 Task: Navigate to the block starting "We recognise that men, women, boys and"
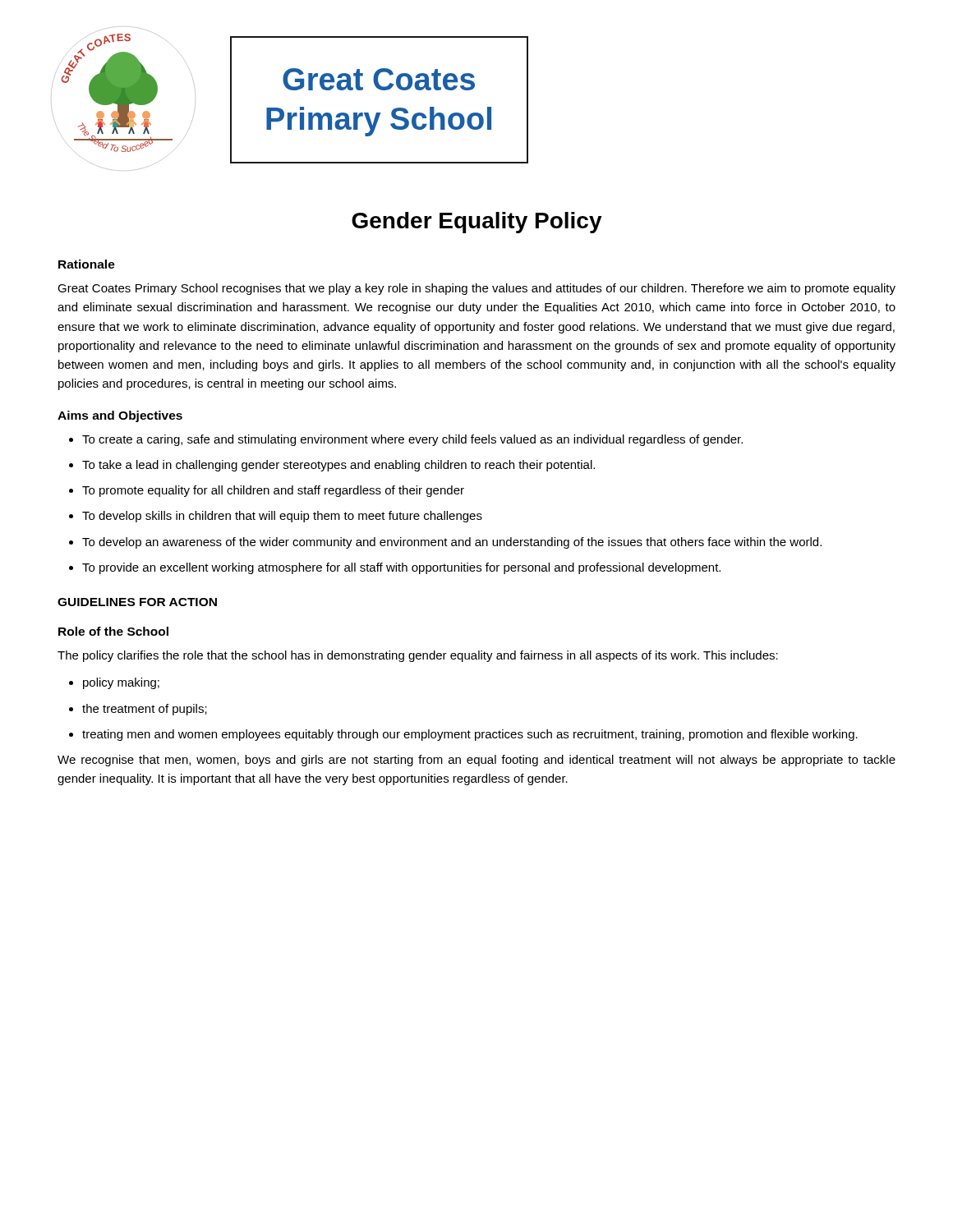[476, 769]
